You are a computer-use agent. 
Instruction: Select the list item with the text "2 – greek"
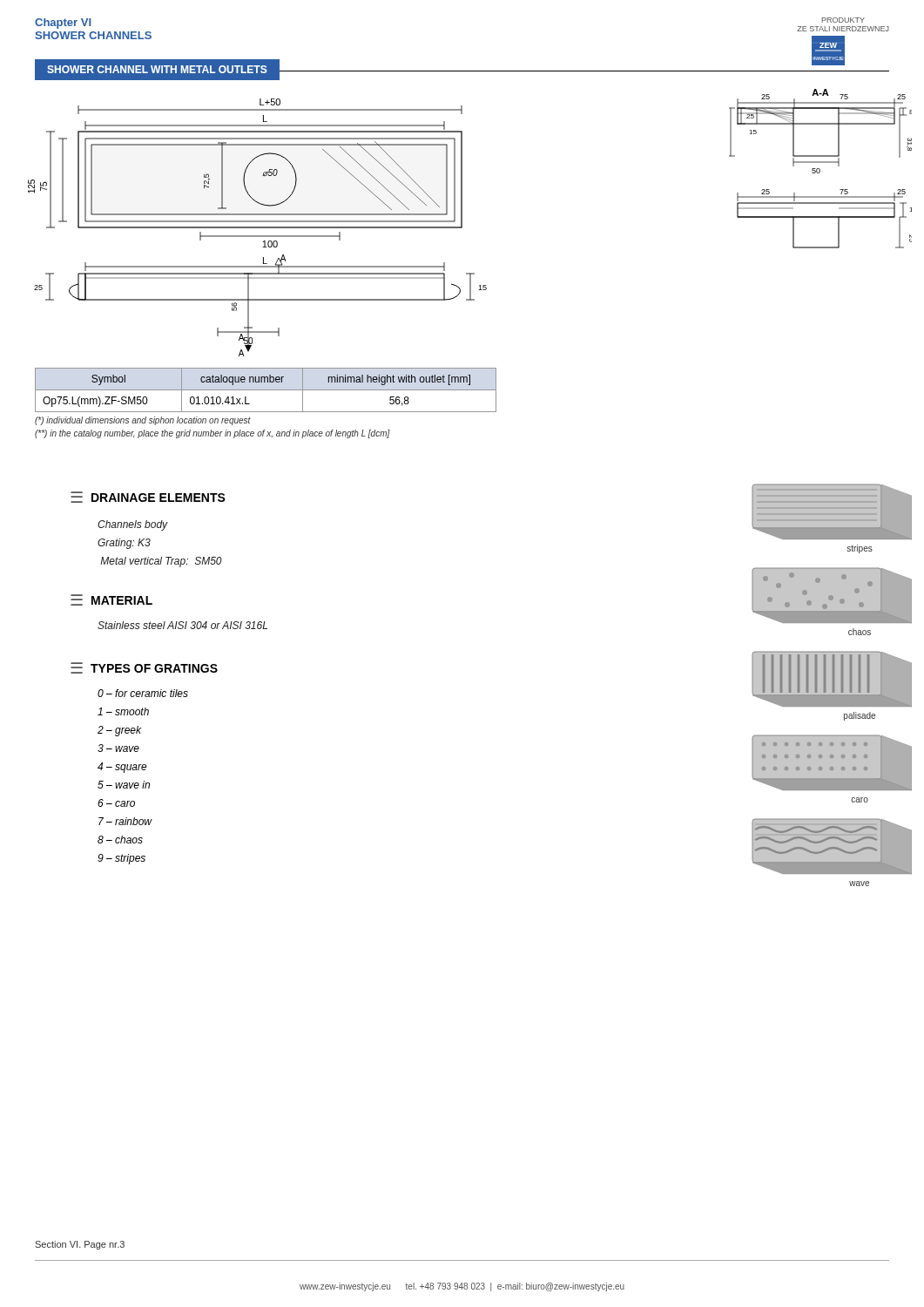point(119,730)
